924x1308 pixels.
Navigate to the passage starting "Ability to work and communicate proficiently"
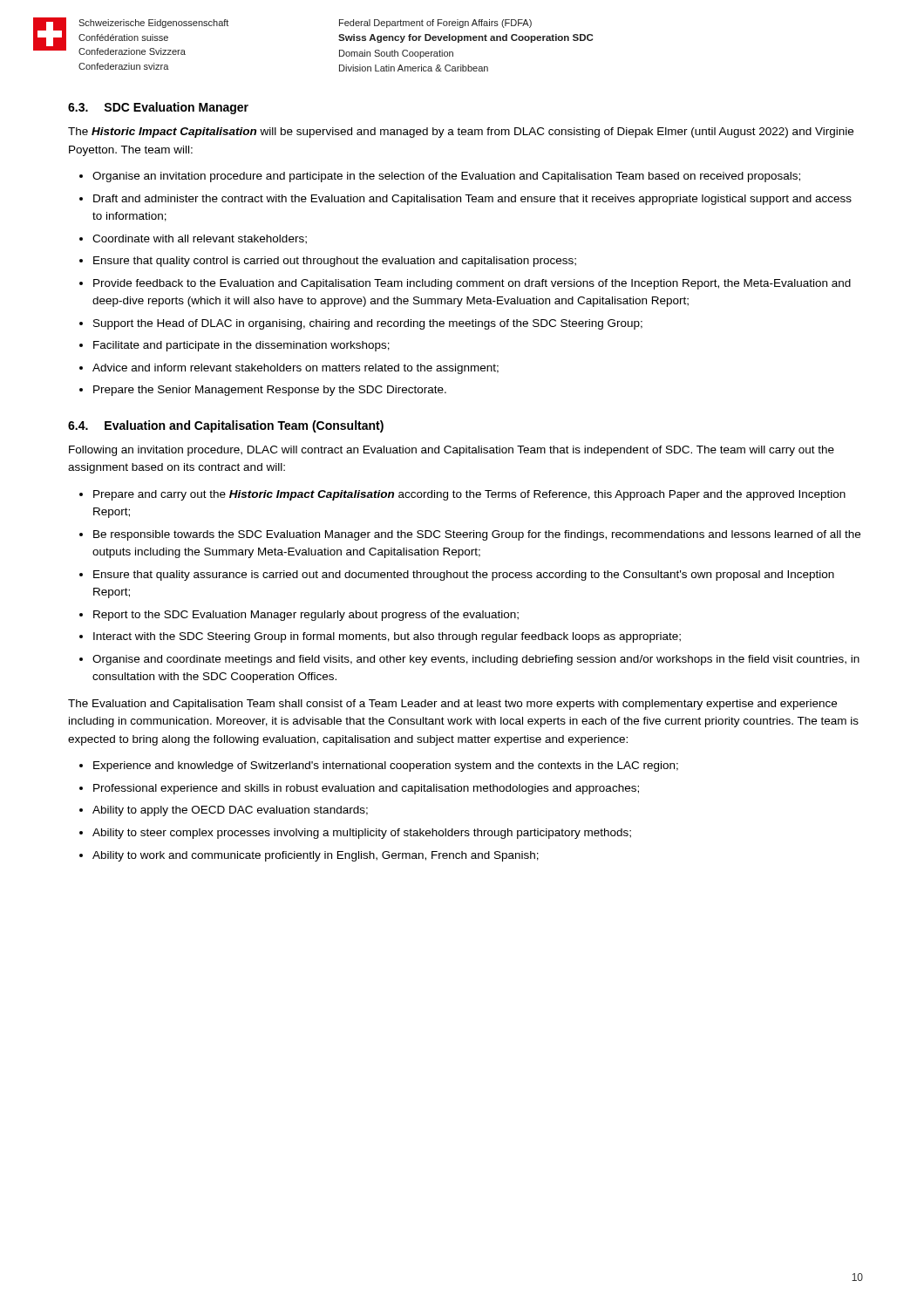316,855
